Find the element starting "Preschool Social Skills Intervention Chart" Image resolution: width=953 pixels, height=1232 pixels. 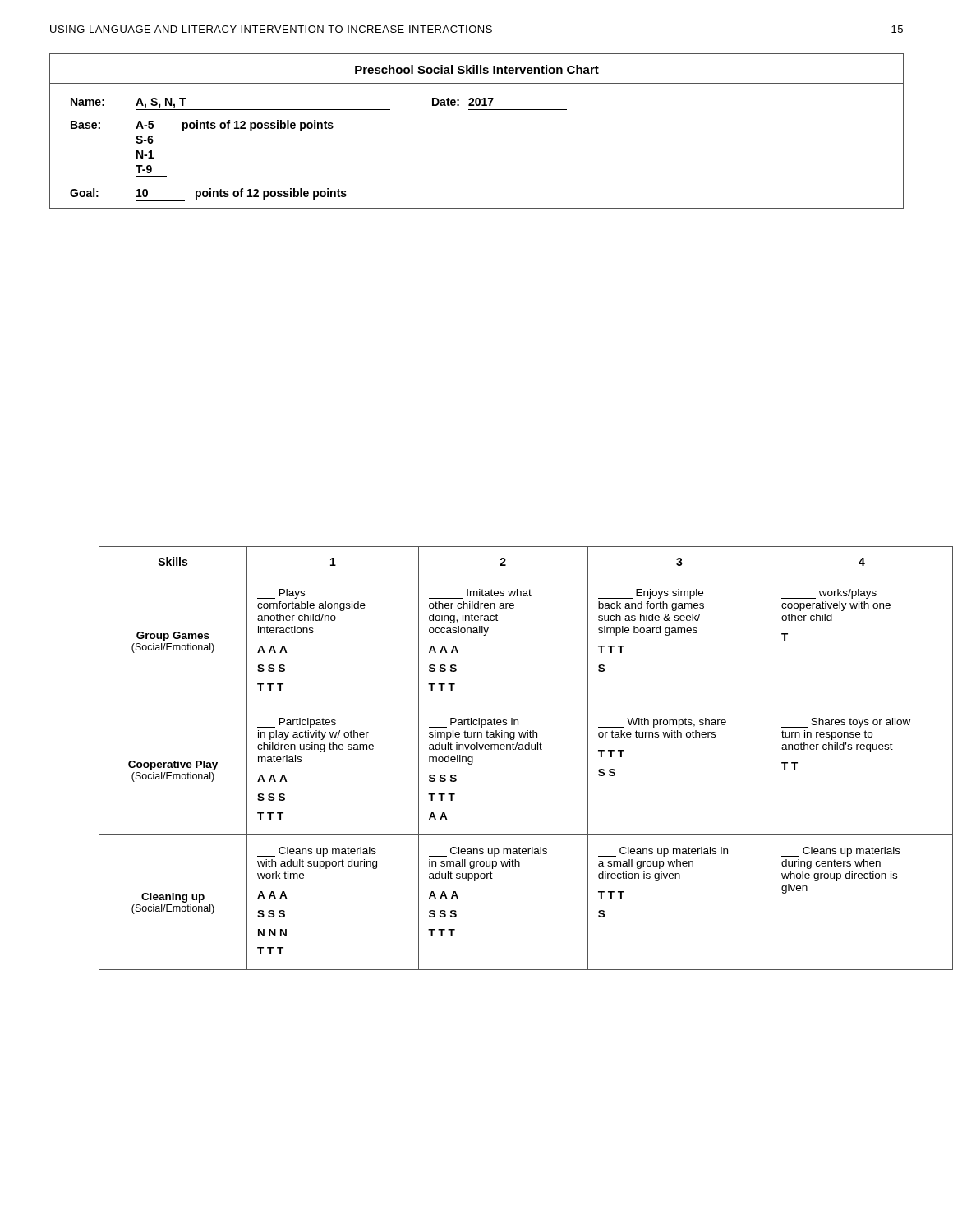(x=476, y=69)
